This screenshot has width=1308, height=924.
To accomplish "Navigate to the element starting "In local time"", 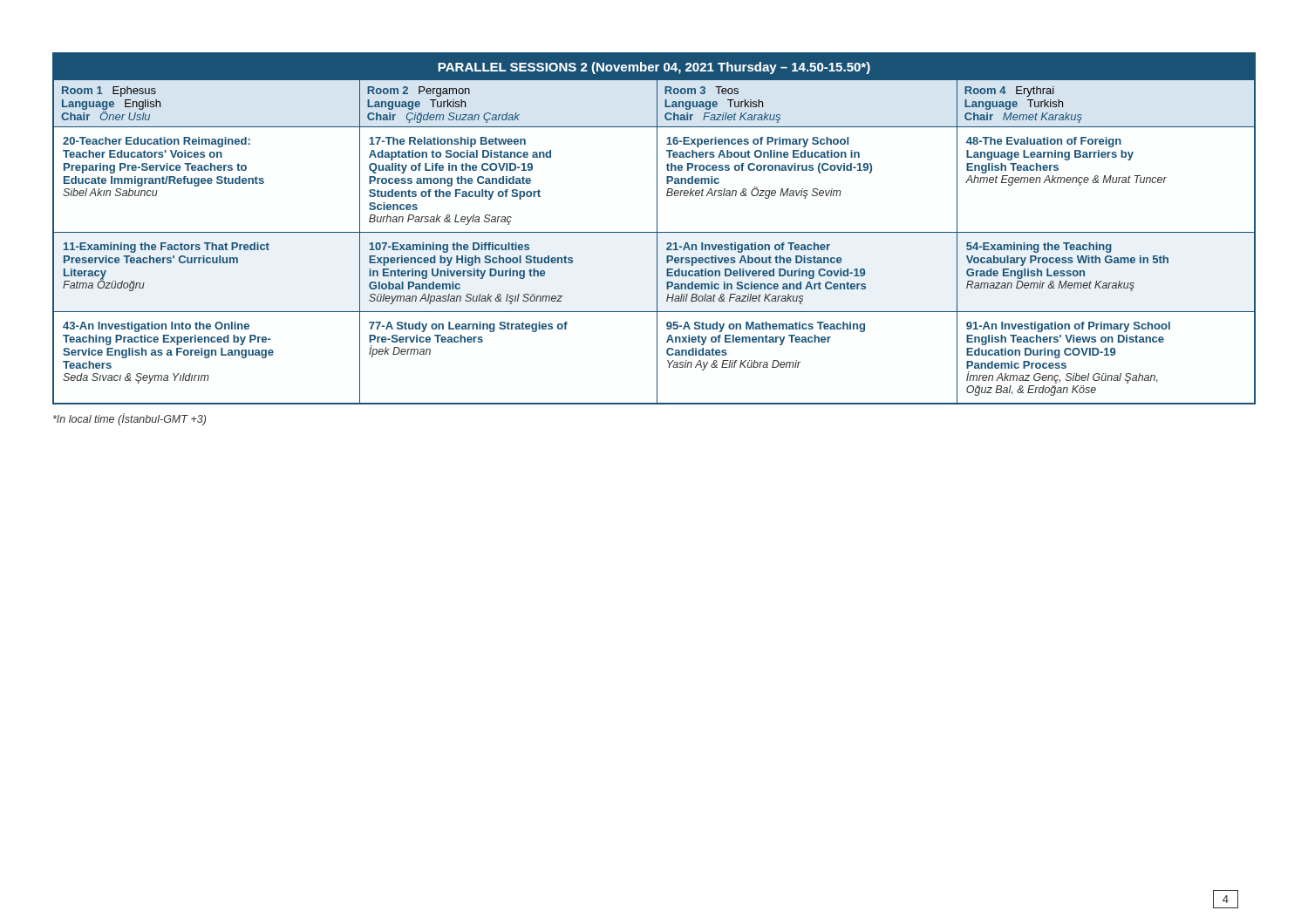I will click(x=129, y=419).
